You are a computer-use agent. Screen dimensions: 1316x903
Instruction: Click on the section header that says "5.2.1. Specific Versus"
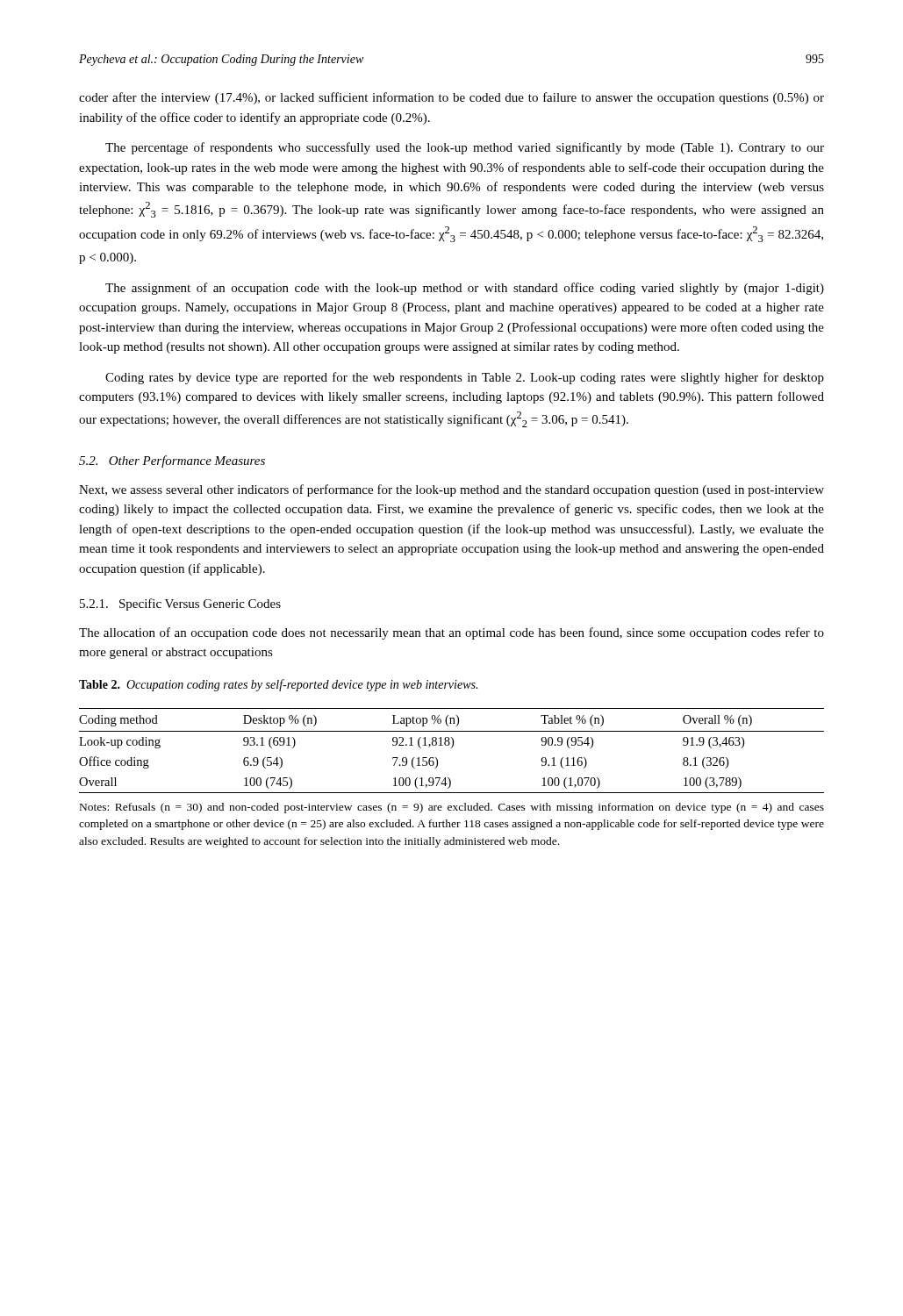pos(180,604)
